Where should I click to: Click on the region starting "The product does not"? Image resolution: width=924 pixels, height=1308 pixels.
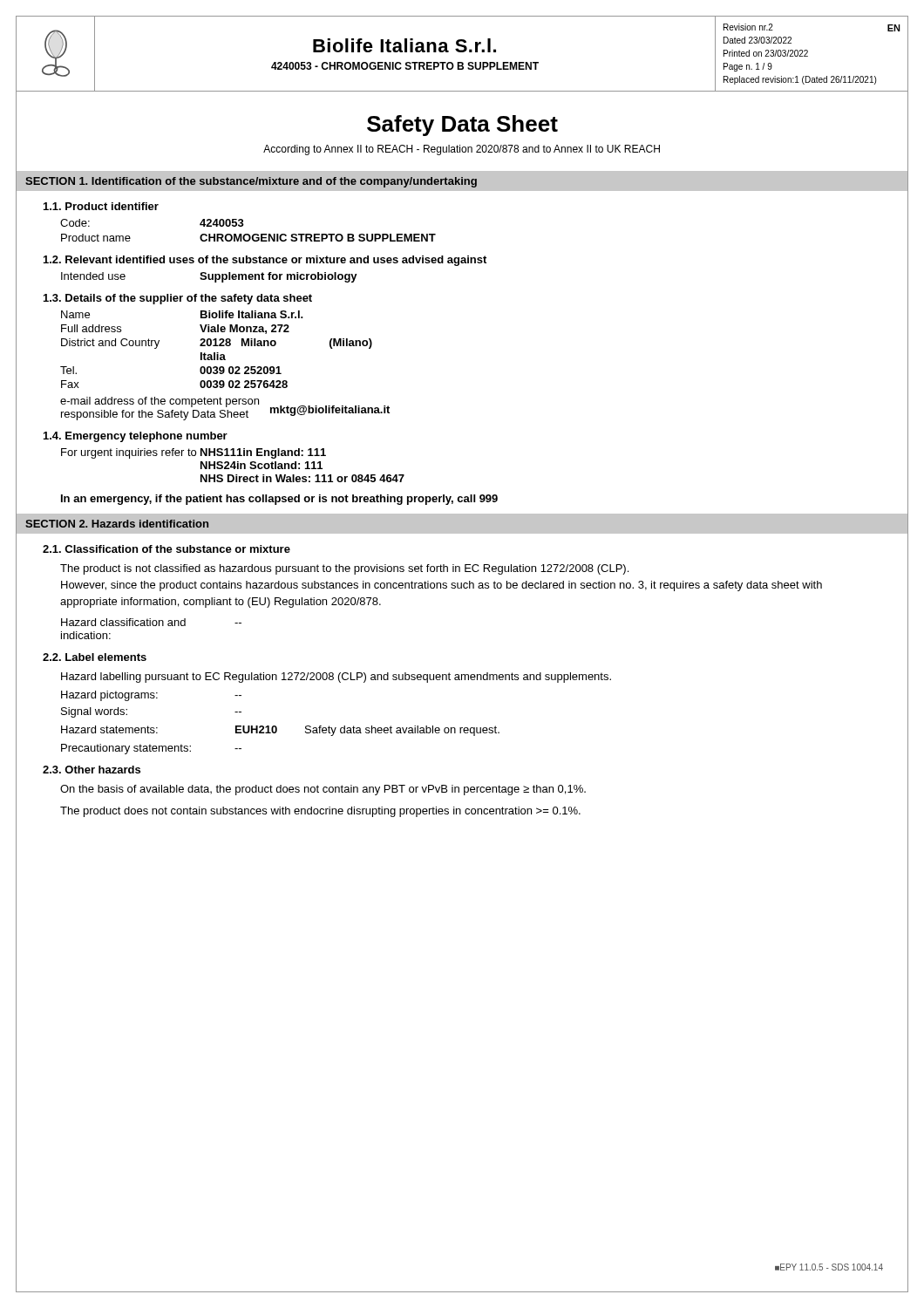pyautogui.click(x=321, y=811)
